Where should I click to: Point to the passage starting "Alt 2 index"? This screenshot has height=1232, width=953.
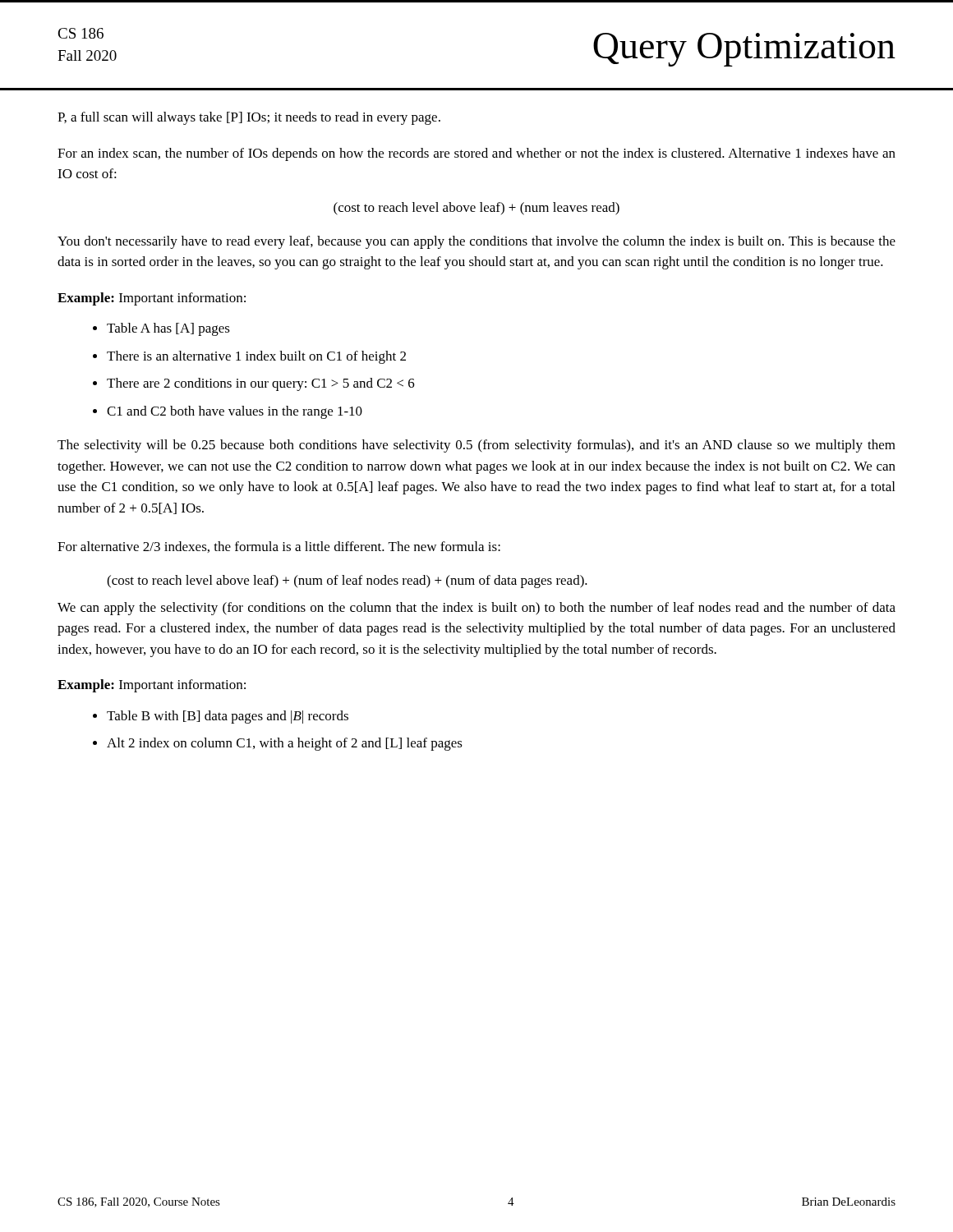pos(285,743)
